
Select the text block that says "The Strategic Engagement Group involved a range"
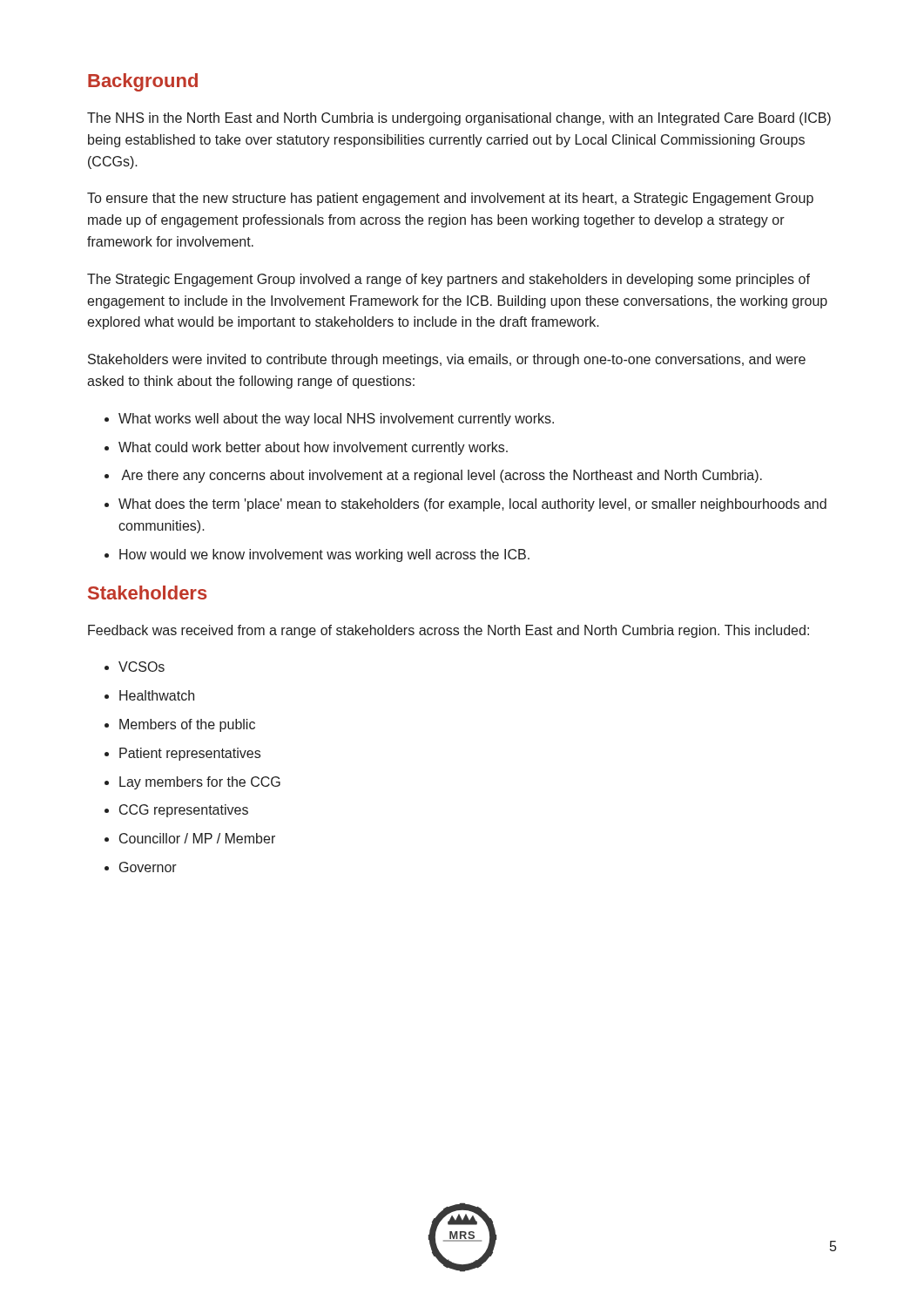462,301
